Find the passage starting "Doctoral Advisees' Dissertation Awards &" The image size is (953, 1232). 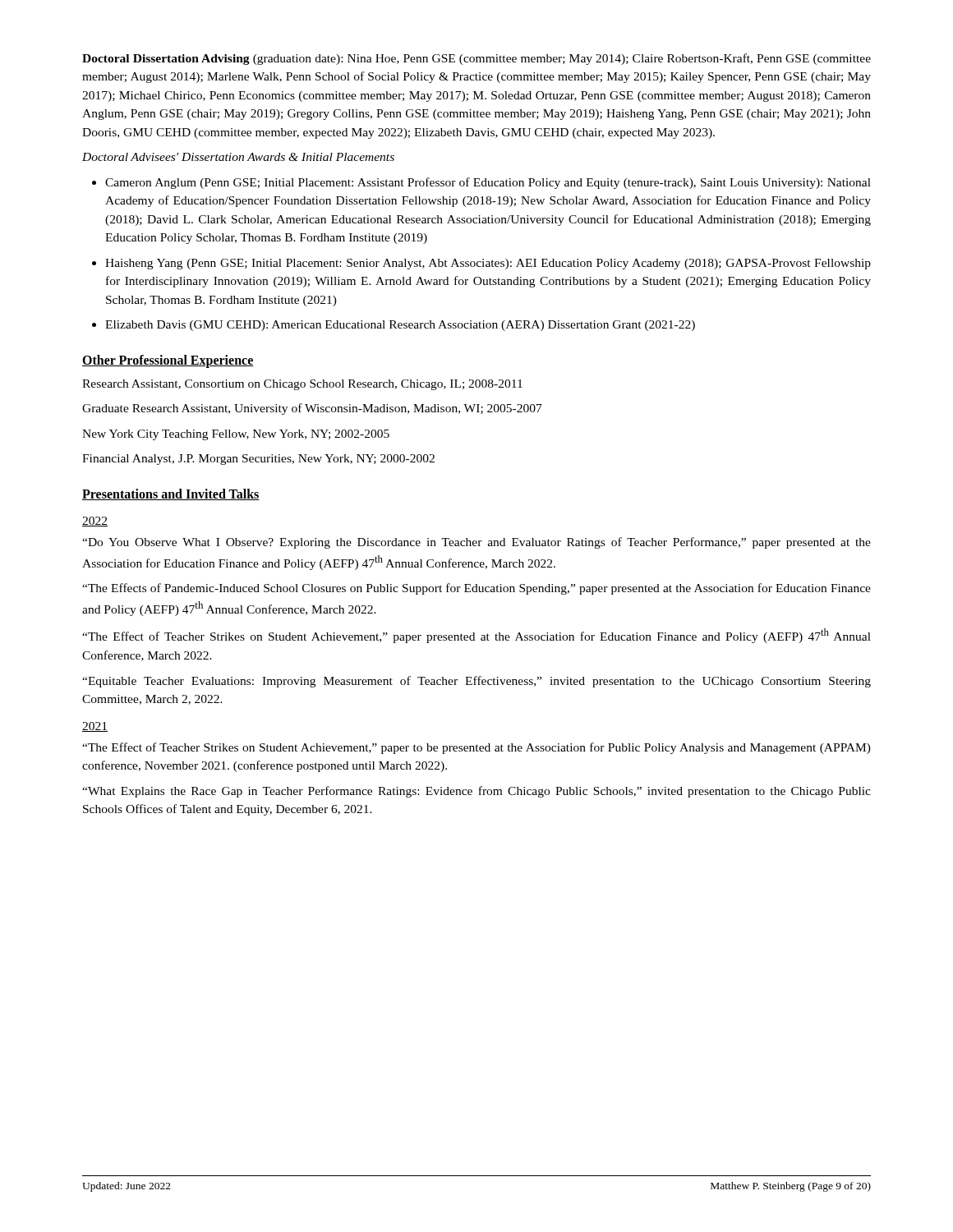pyautogui.click(x=238, y=157)
